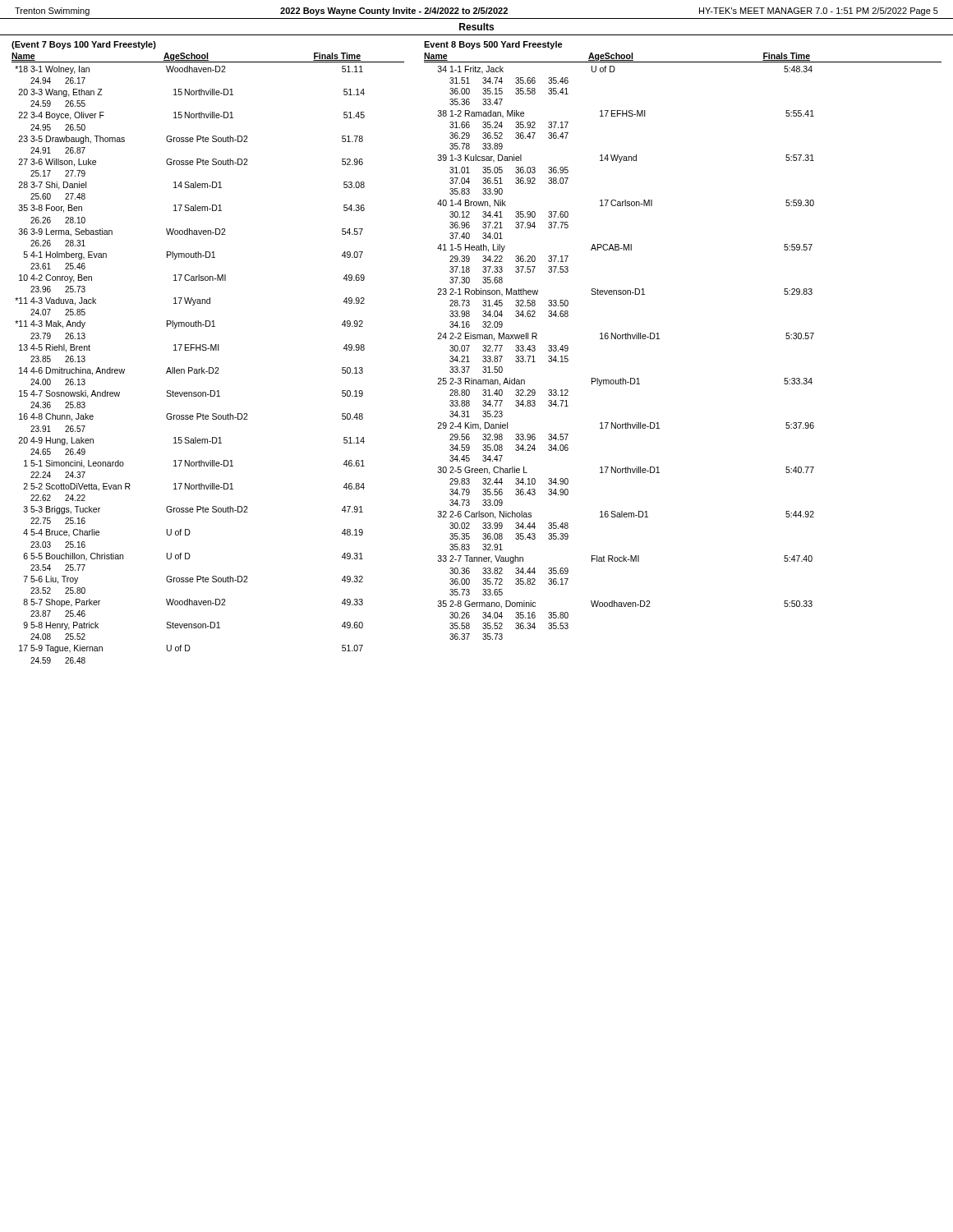The height and width of the screenshot is (1232, 953).
Task: Click on the table containing "34 1-1 Fritz,"
Action: (683, 353)
